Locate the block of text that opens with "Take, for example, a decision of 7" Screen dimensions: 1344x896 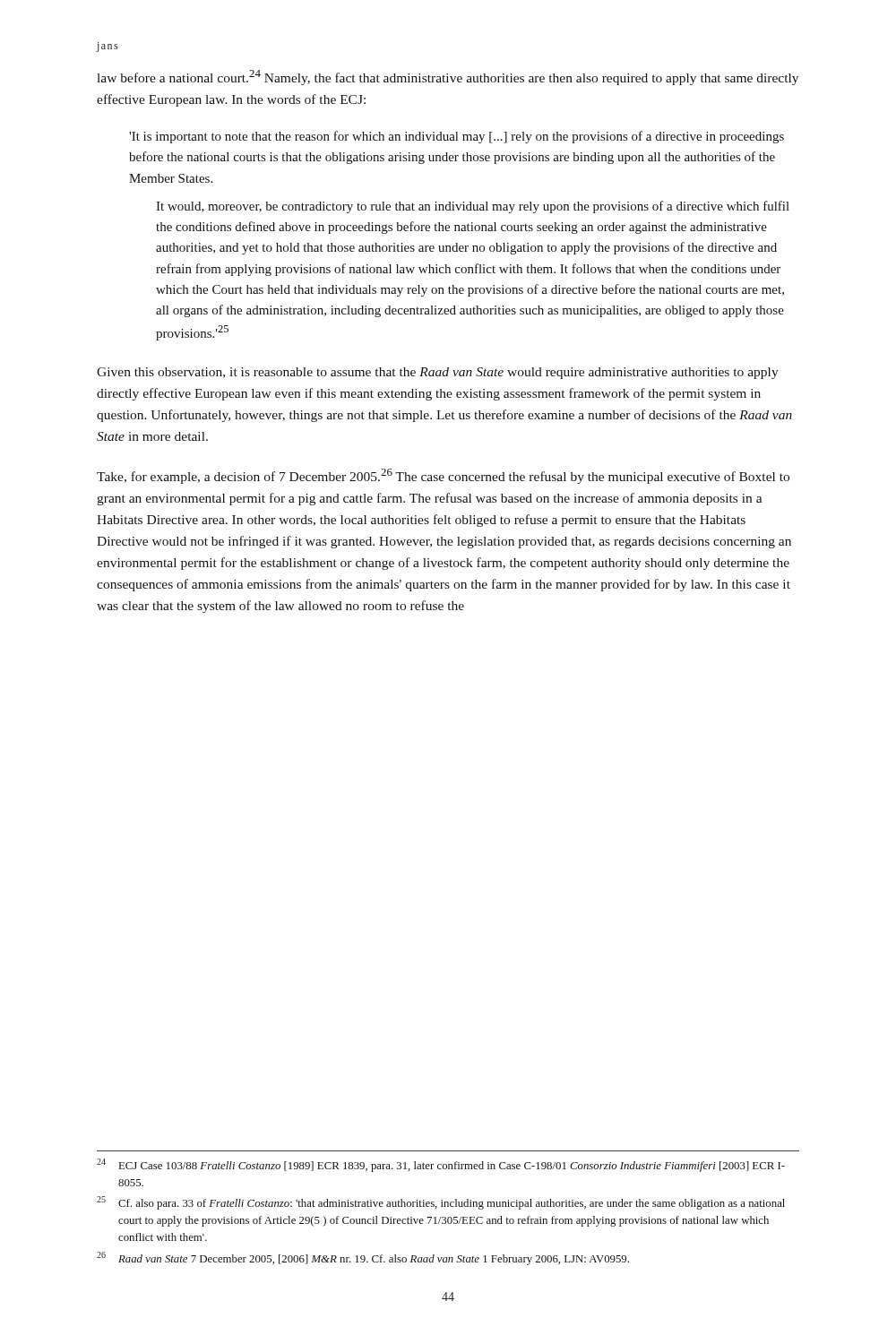tap(448, 540)
